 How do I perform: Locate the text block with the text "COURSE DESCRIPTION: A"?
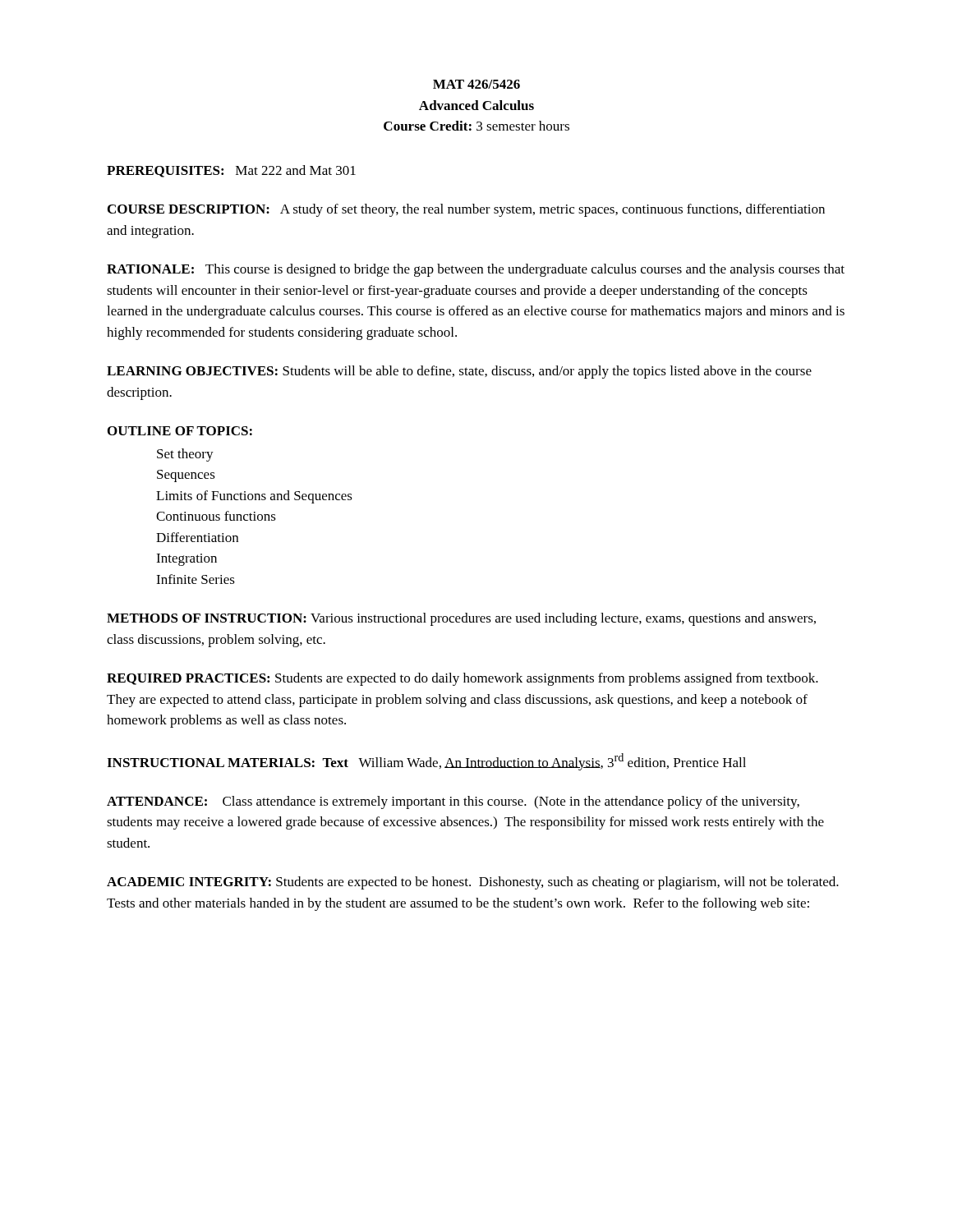tap(476, 220)
